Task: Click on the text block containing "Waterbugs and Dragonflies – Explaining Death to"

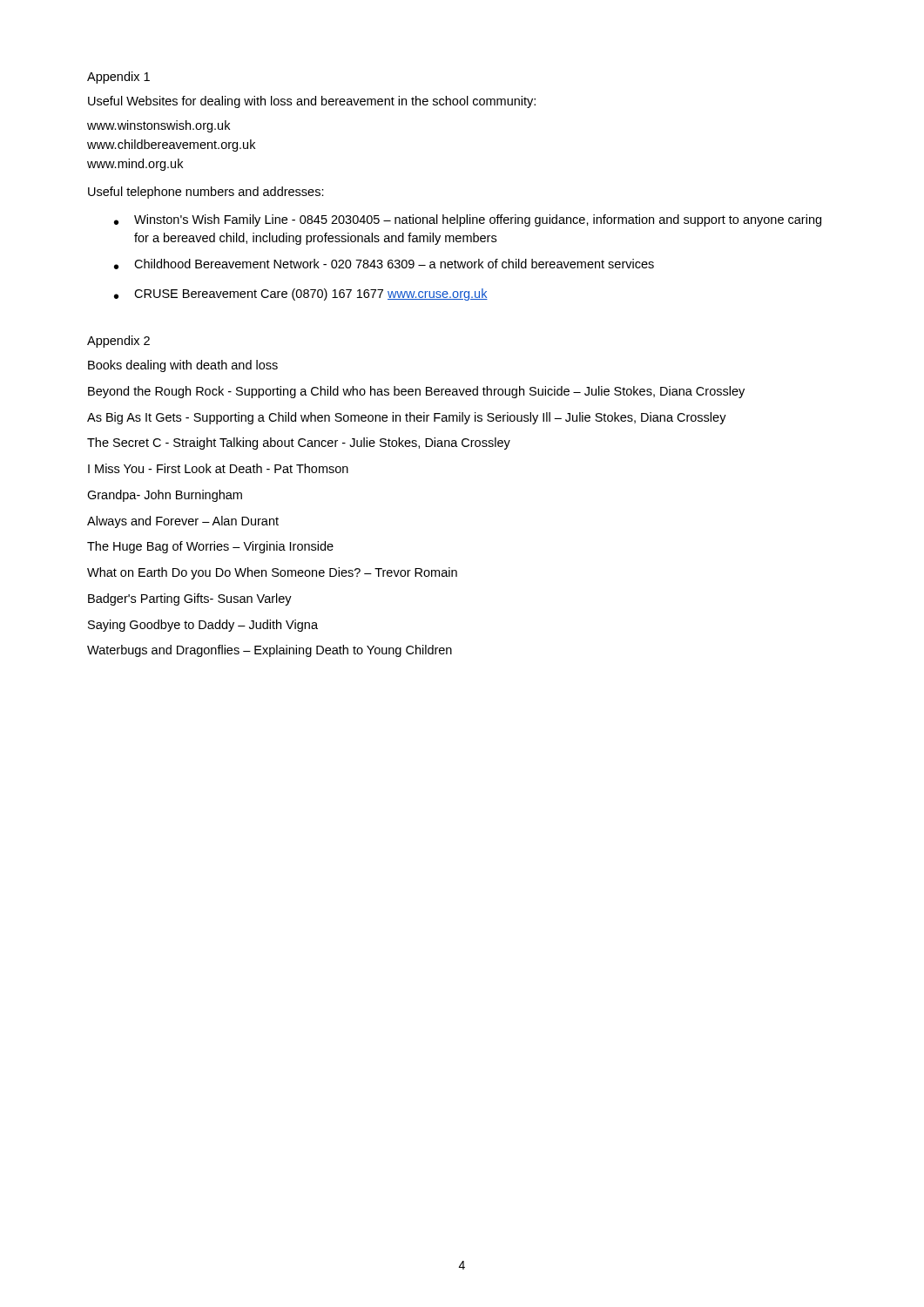Action: pos(270,650)
